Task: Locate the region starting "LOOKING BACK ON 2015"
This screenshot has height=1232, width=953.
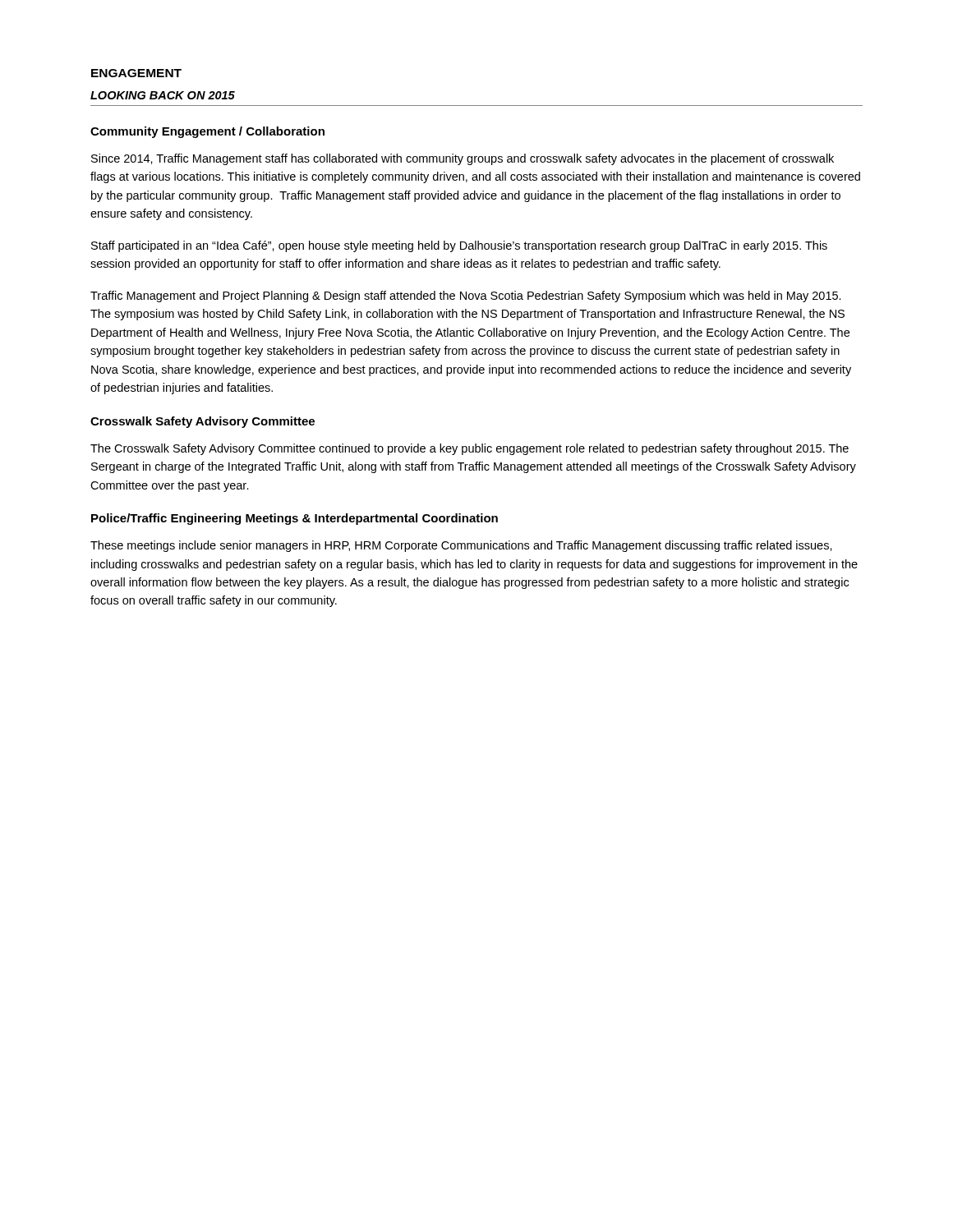Action: point(476,97)
